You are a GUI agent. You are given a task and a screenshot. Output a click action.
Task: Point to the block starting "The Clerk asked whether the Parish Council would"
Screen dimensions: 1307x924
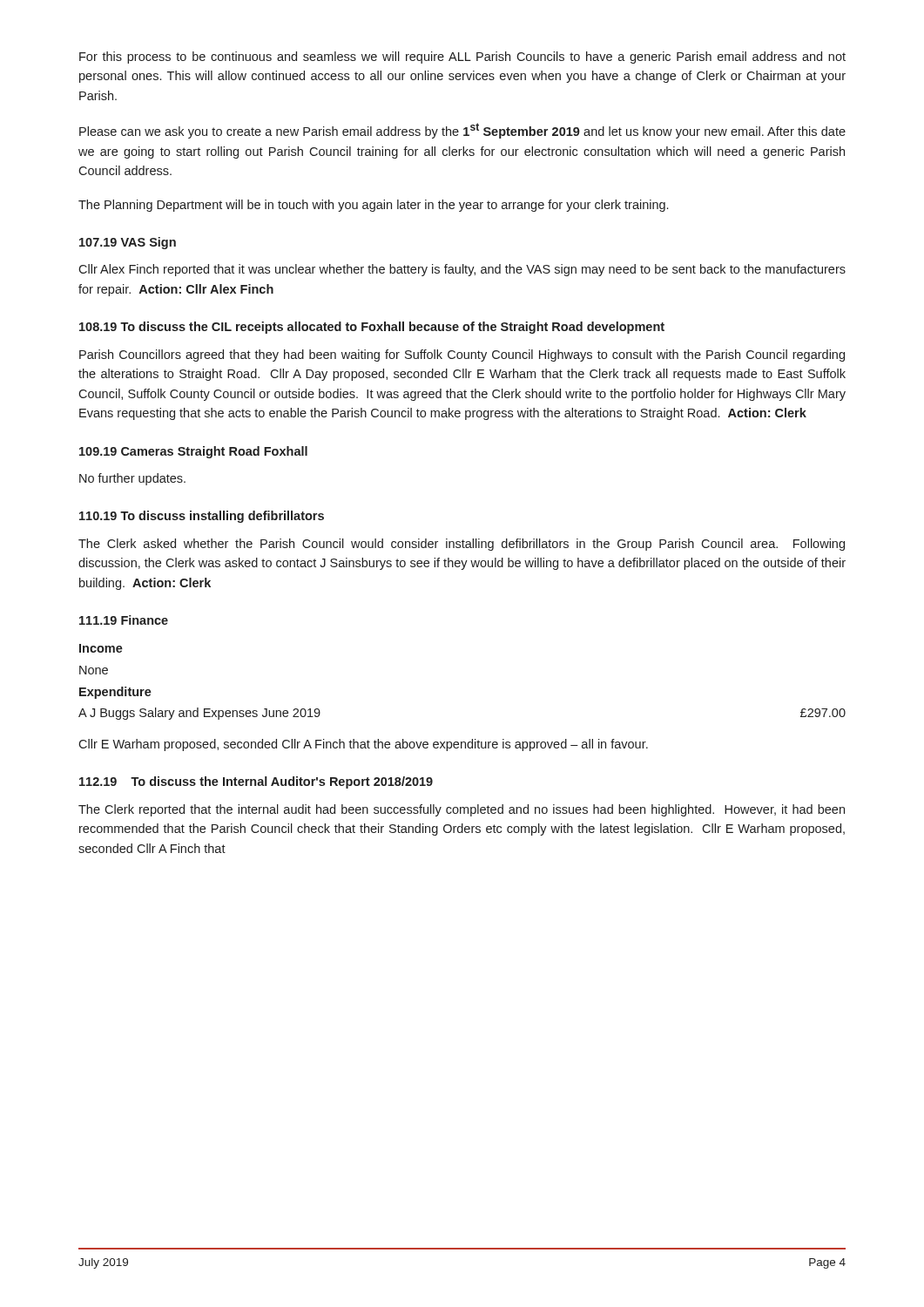pos(462,563)
